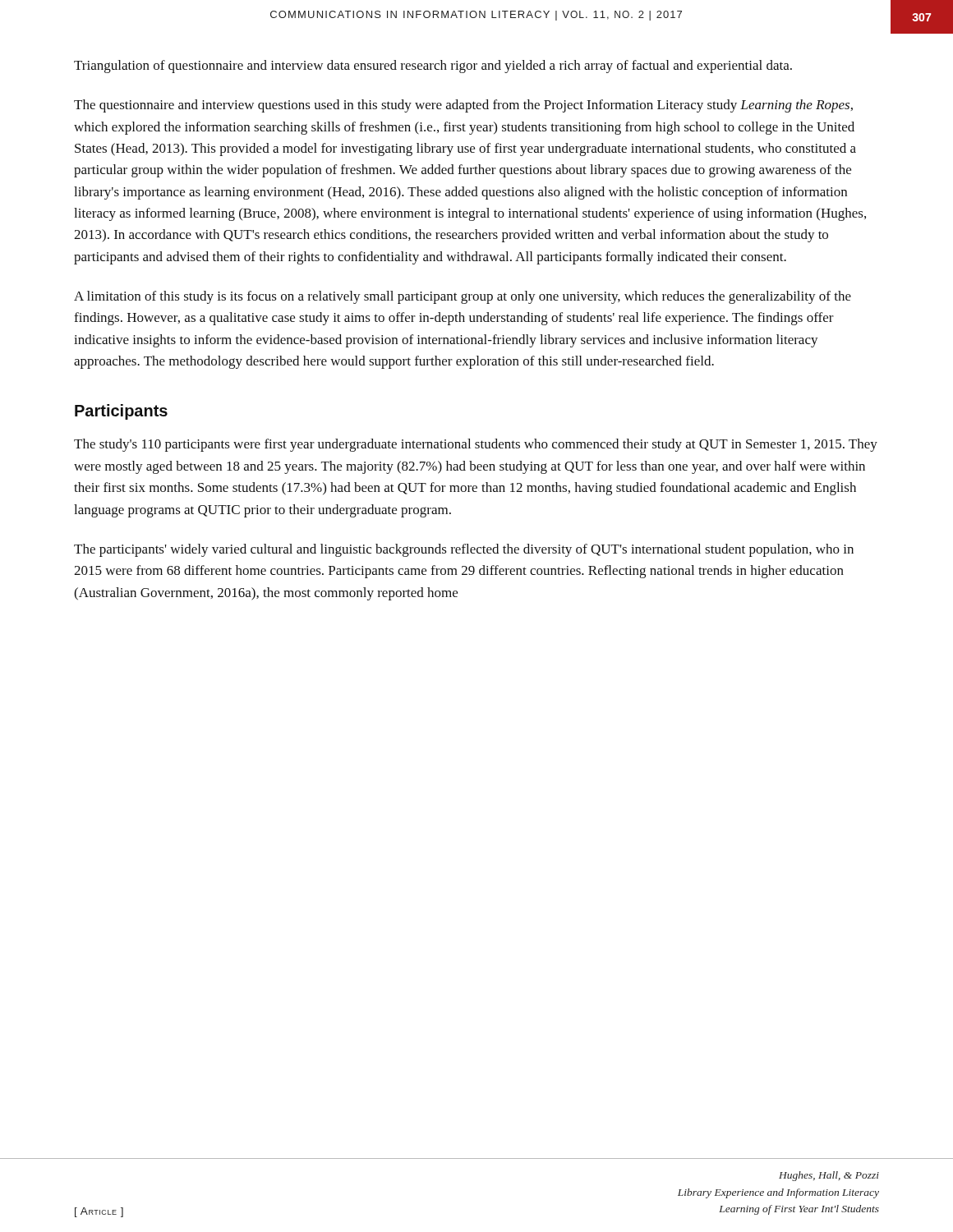Select the element starting "A limitation of this study is its"
Viewport: 953px width, 1232px height.
[x=463, y=329]
